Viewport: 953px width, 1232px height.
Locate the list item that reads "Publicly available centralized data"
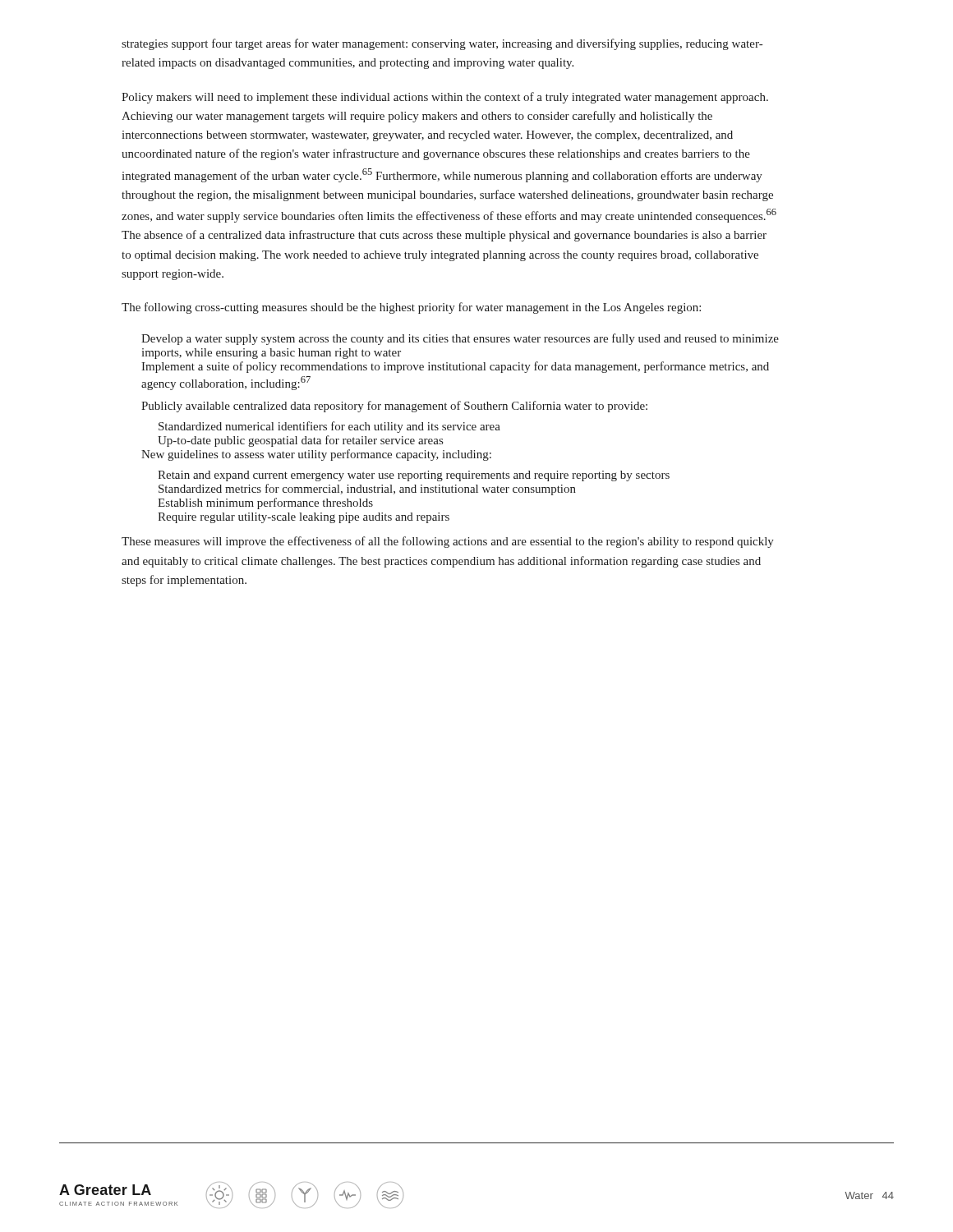[x=460, y=424]
